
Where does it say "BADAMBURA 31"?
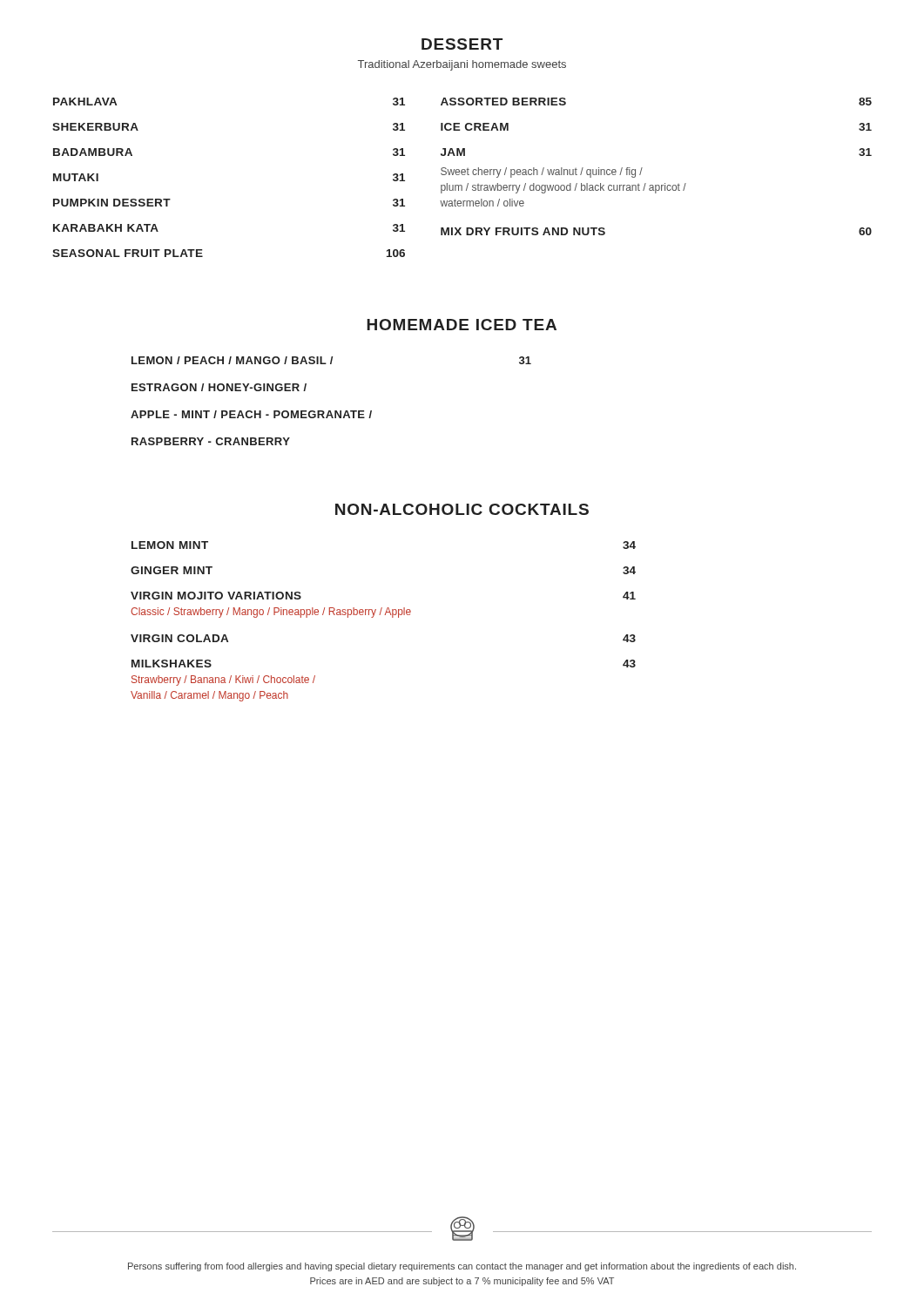pos(92,152)
